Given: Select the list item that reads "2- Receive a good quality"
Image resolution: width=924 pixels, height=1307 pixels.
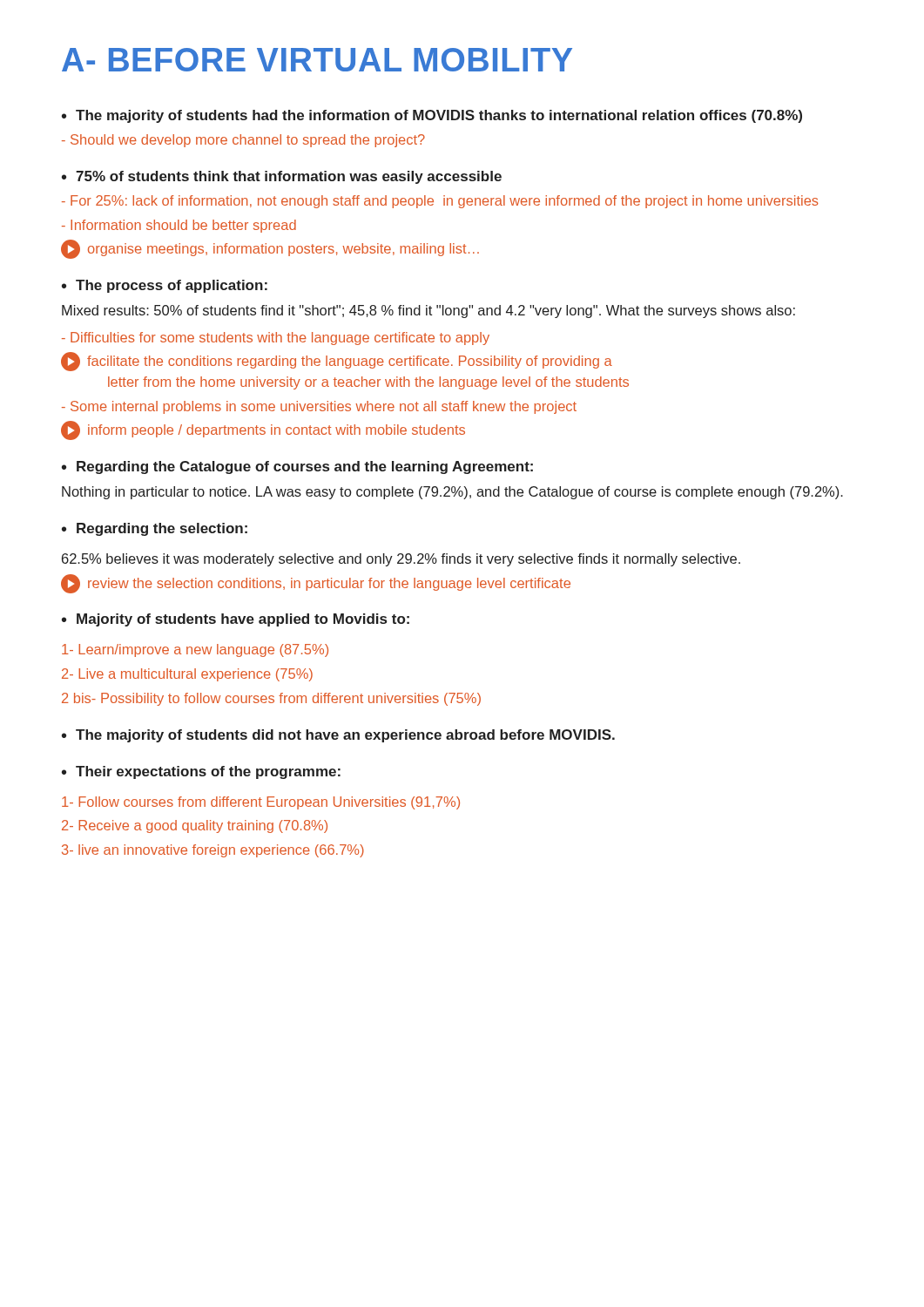Looking at the screenshot, I should 195,826.
